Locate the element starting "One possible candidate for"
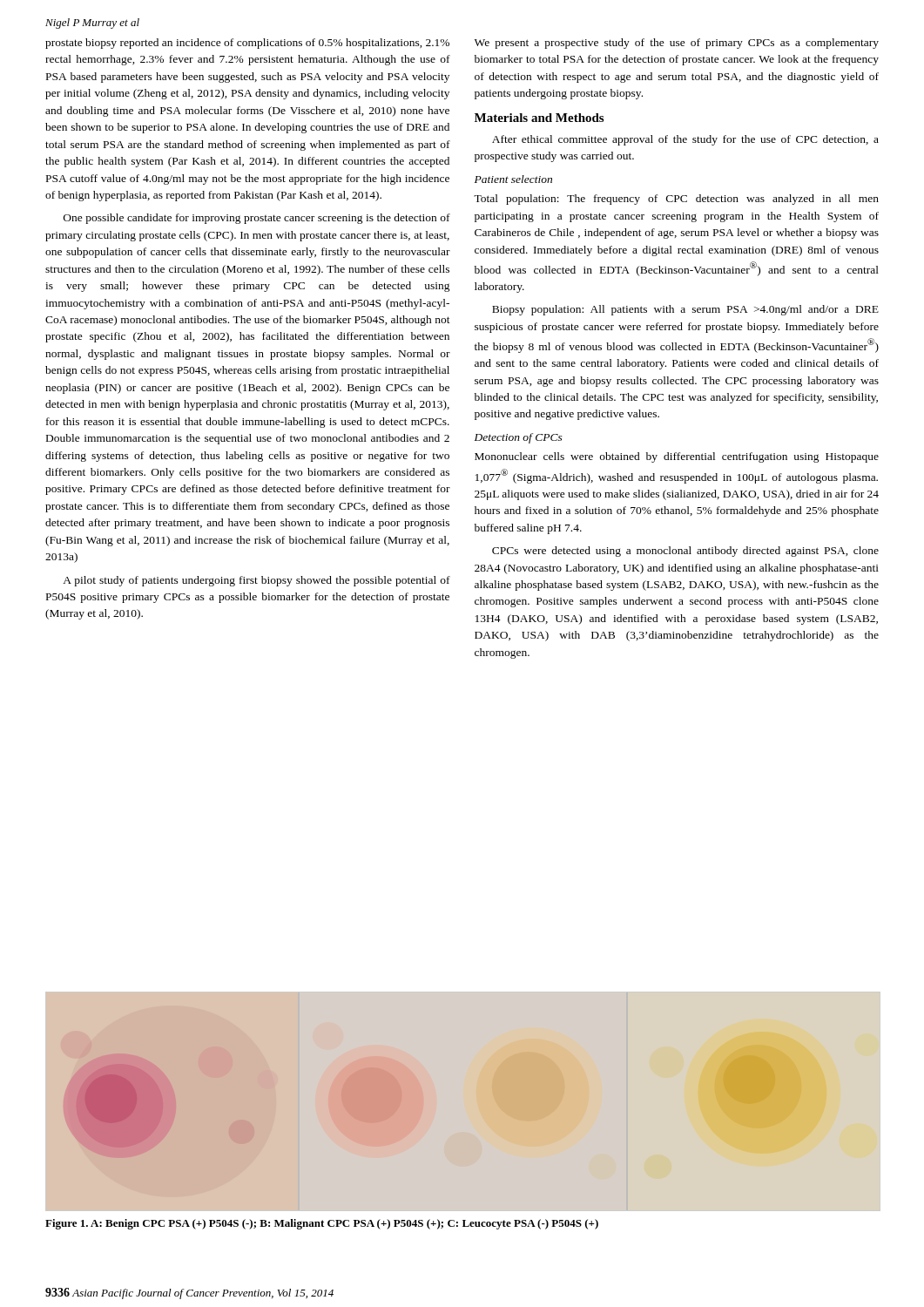The image size is (924, 1307). [248, 387]
